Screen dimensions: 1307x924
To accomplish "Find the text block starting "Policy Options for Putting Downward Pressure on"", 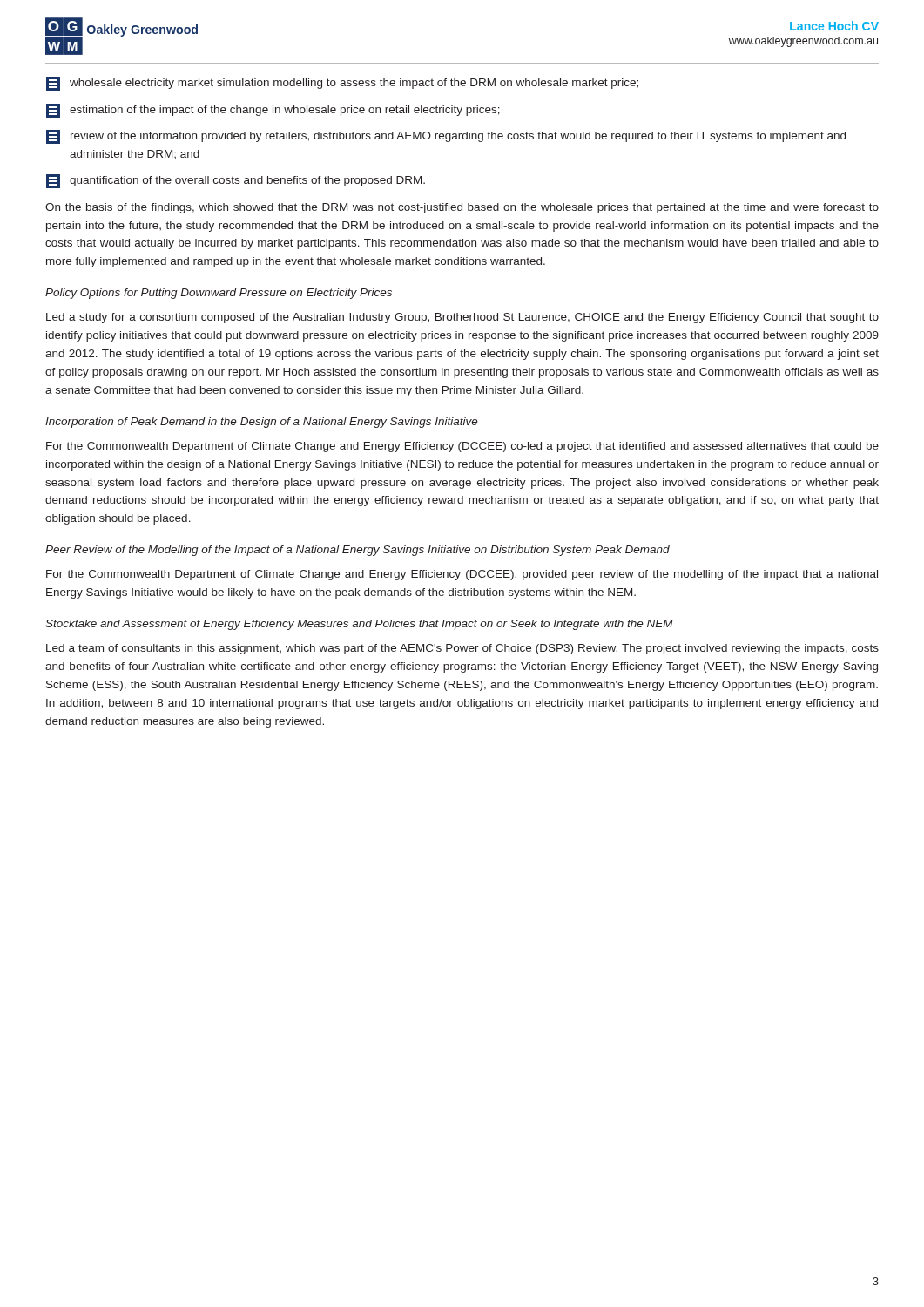I will coord(219,293).
